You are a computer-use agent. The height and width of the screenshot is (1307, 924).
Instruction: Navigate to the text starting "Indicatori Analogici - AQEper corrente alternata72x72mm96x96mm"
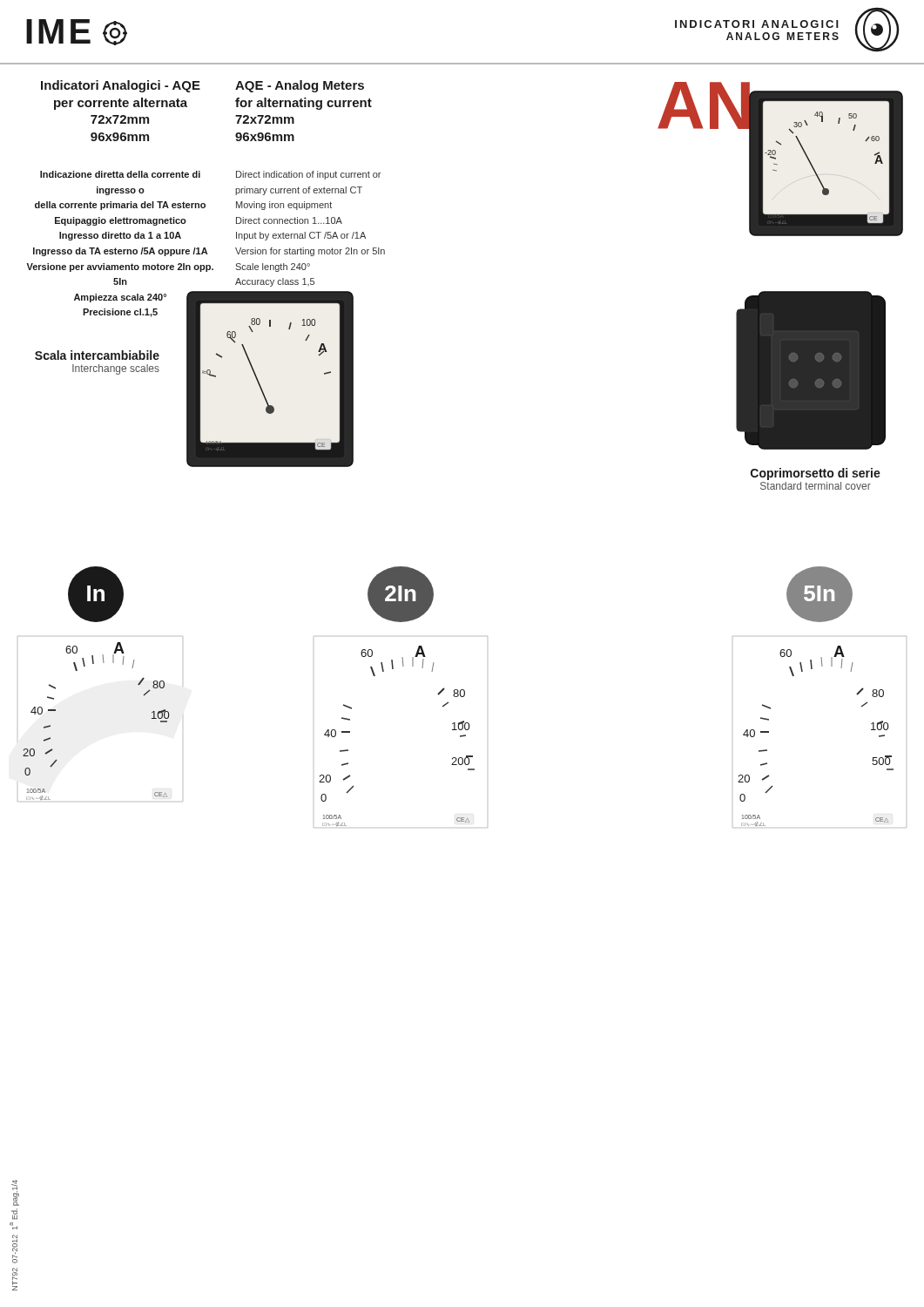pos(120,111)
